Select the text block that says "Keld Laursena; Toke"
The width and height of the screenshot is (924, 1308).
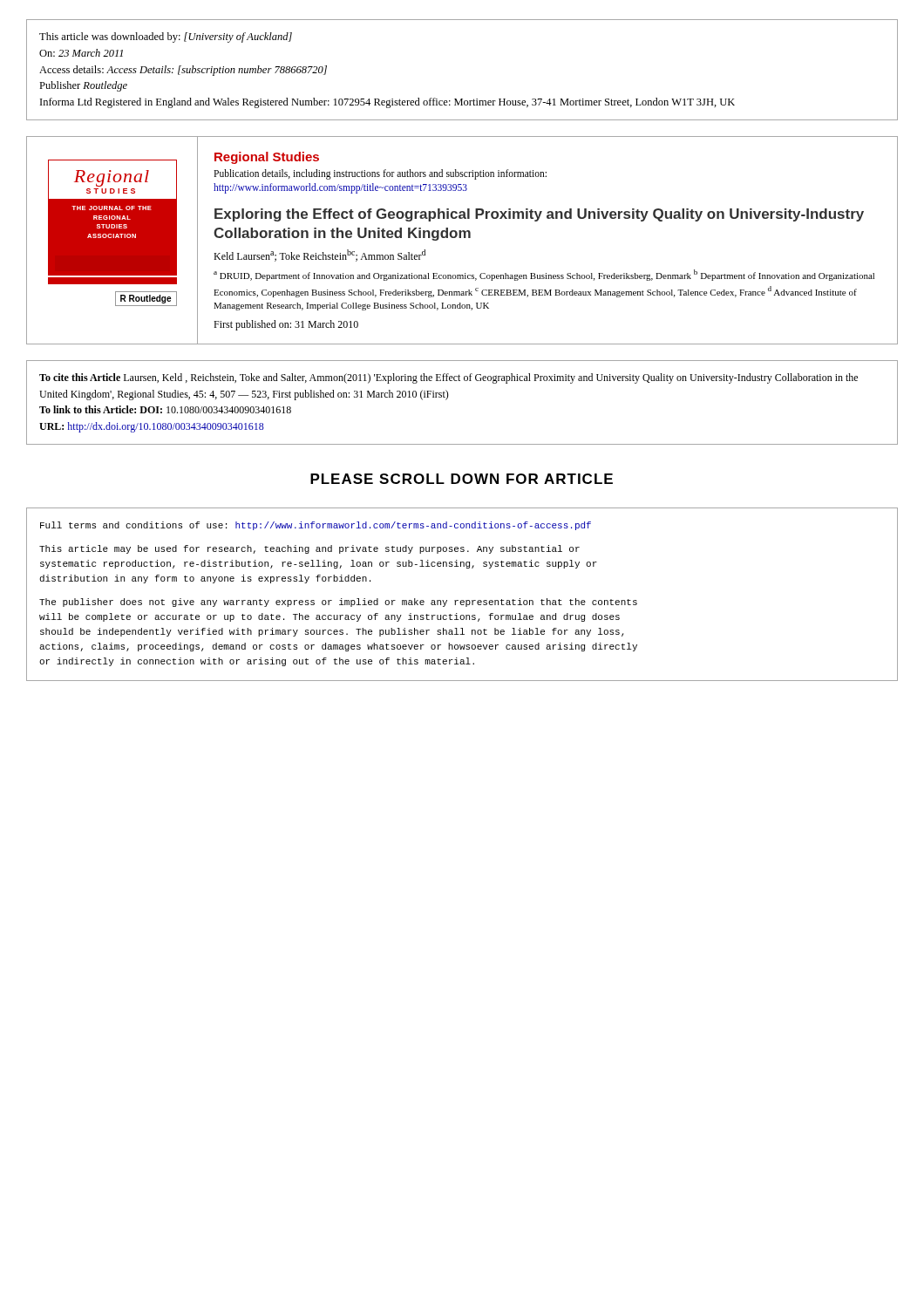[x=320, y=255]
